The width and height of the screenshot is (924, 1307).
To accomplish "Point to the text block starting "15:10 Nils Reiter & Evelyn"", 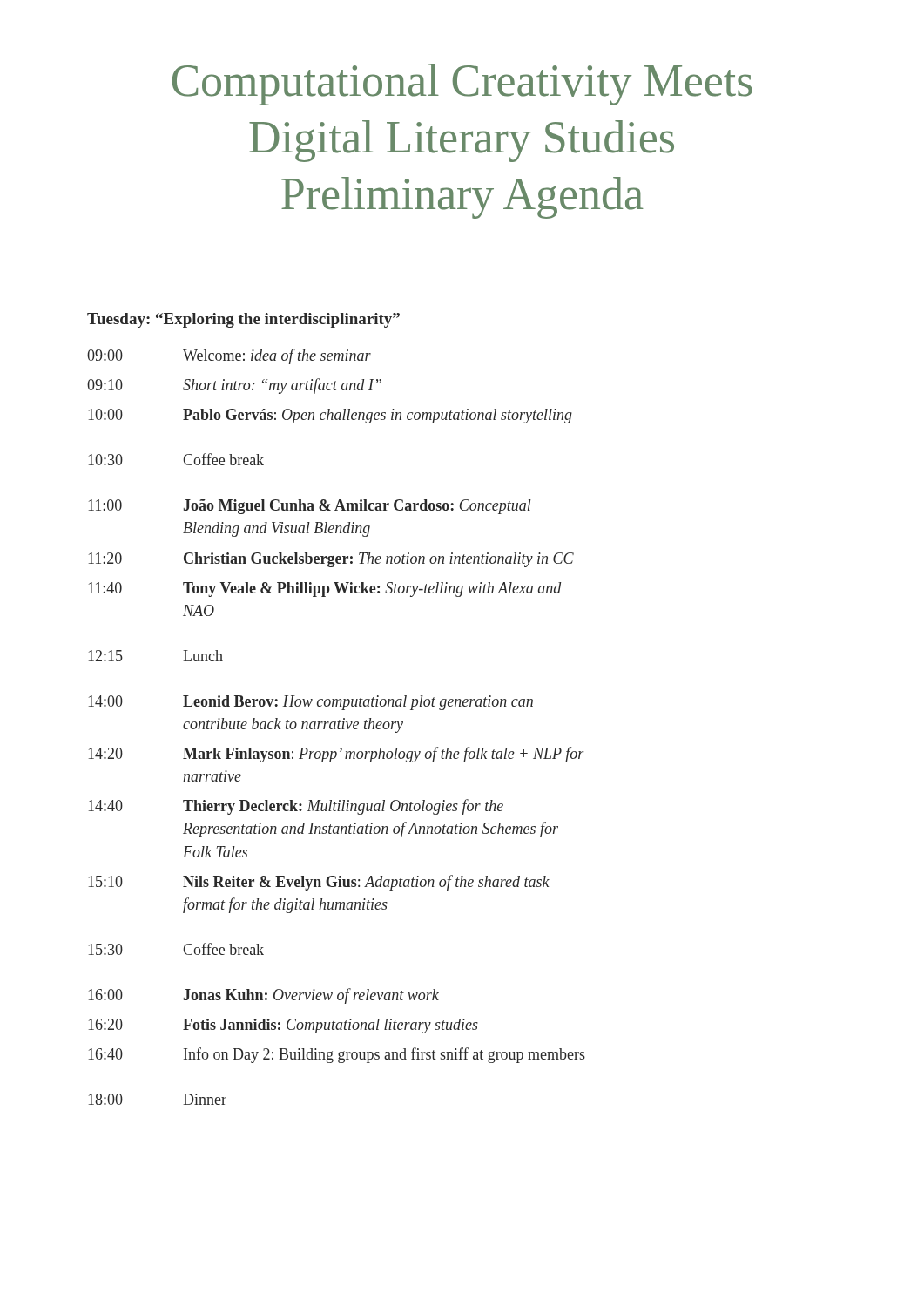I will point(462,893).
